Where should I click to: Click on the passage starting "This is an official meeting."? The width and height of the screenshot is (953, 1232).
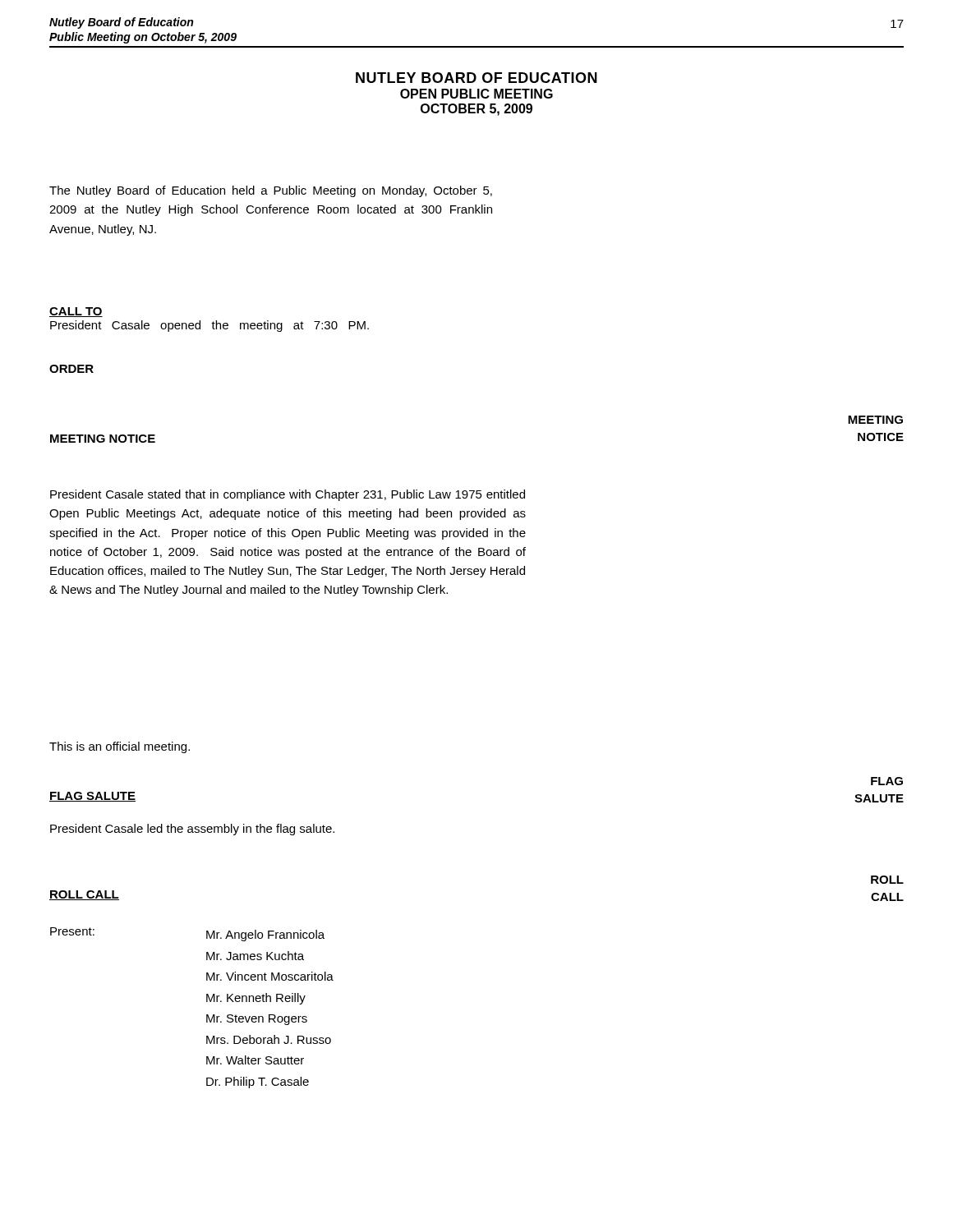[x=120, y=746]
